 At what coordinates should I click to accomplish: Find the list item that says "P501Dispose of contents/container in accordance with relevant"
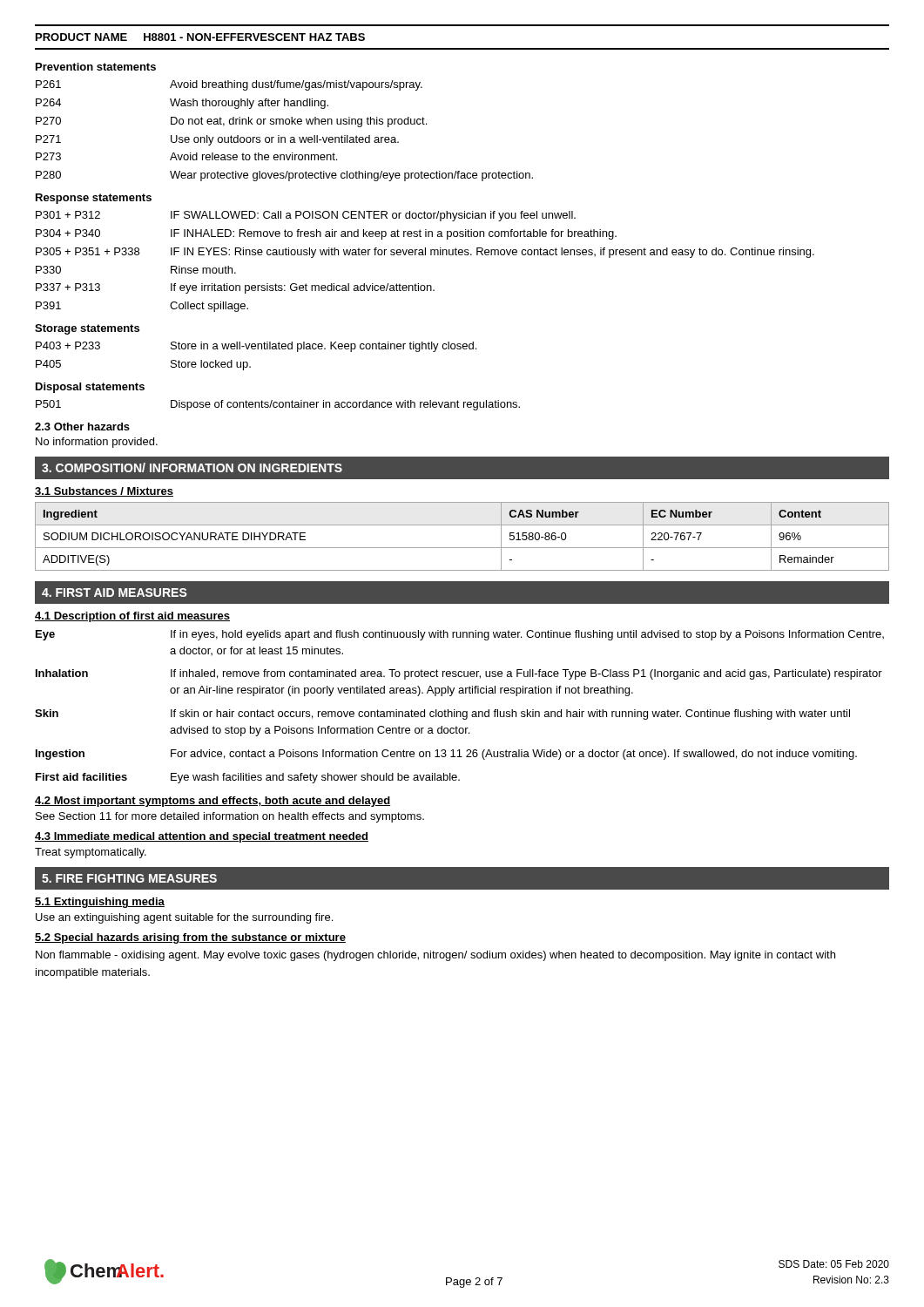[x=462, y=405]
